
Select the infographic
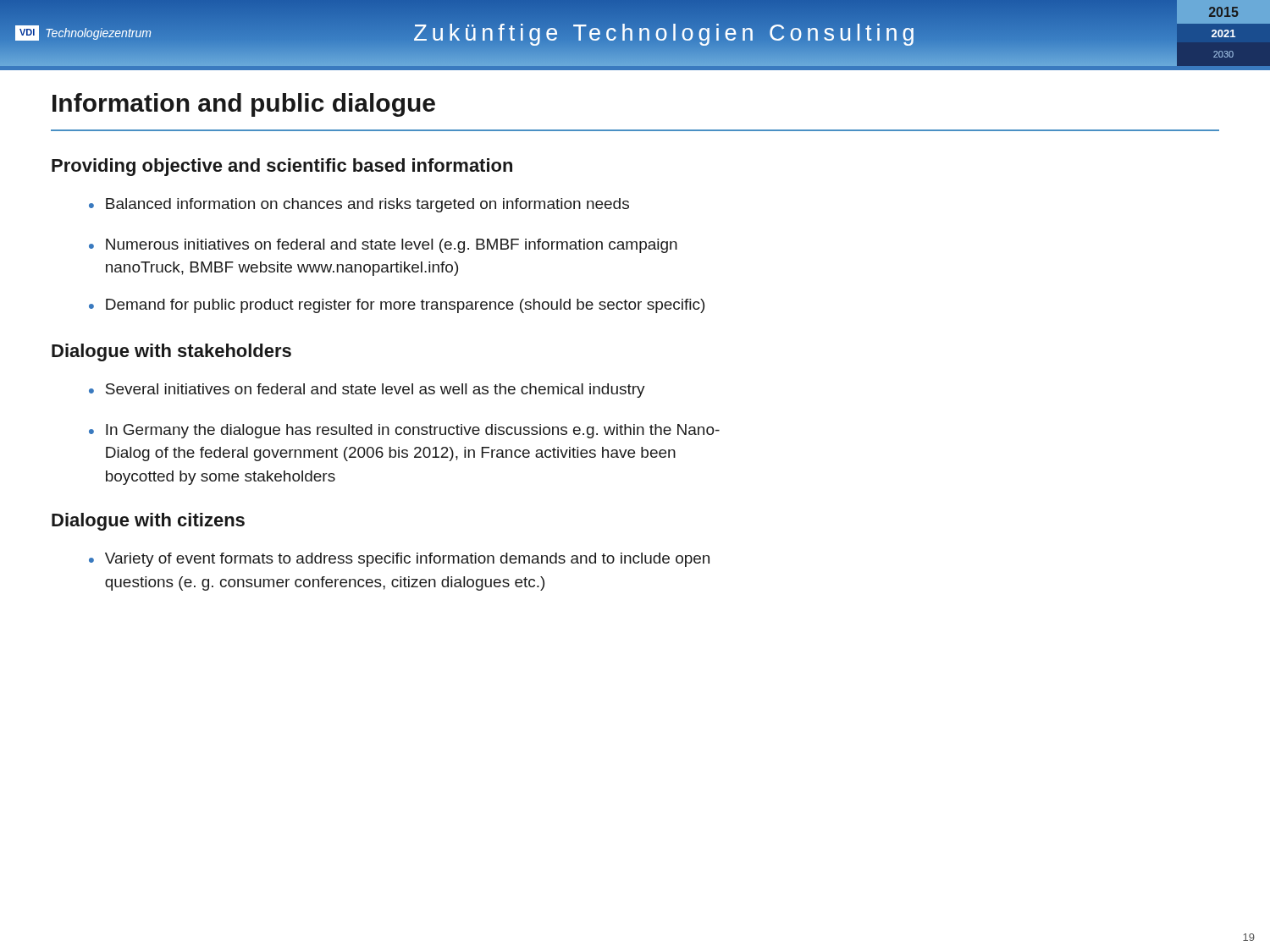click(1223, 33)
